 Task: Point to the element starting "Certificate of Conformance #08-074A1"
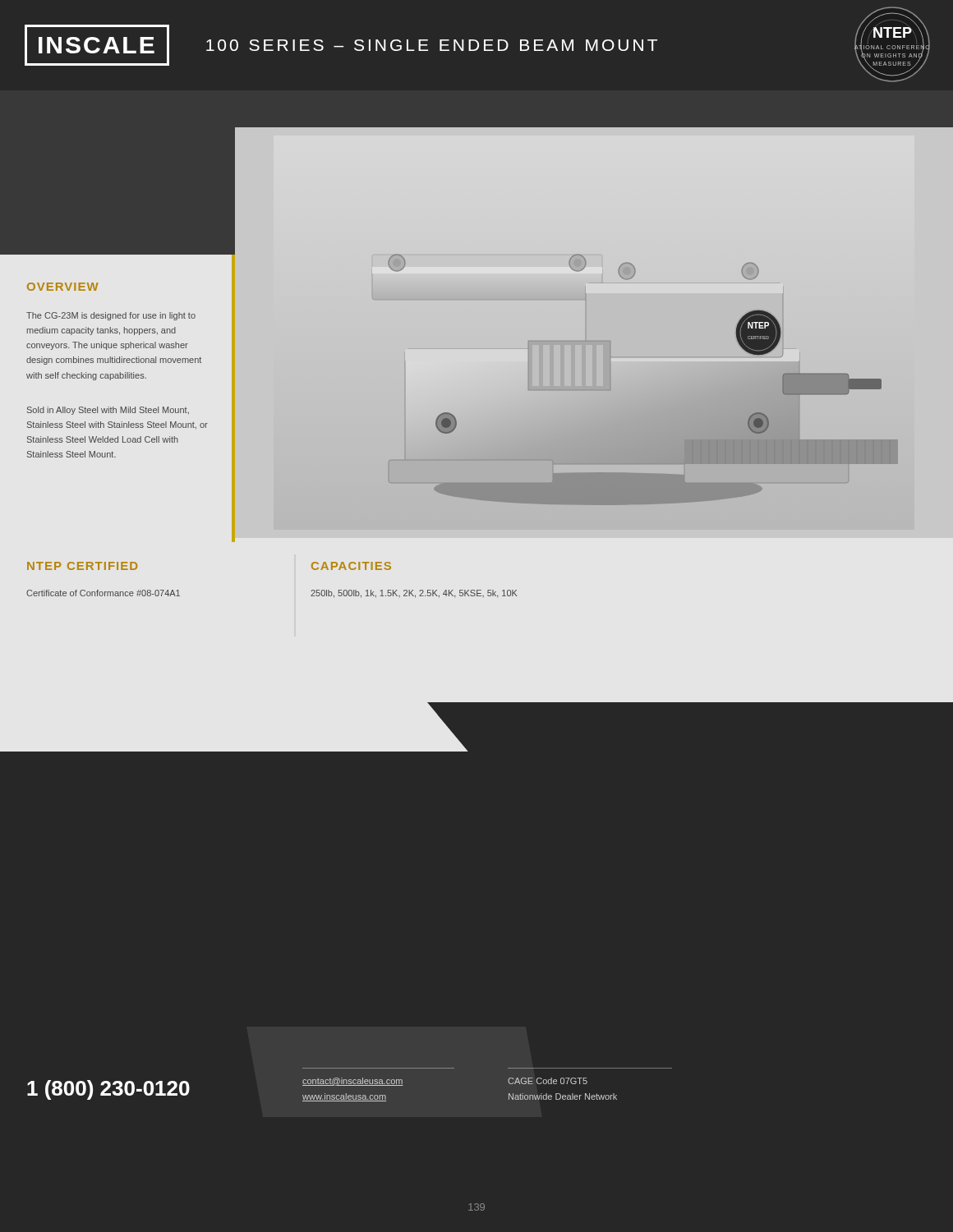[103, 593]
